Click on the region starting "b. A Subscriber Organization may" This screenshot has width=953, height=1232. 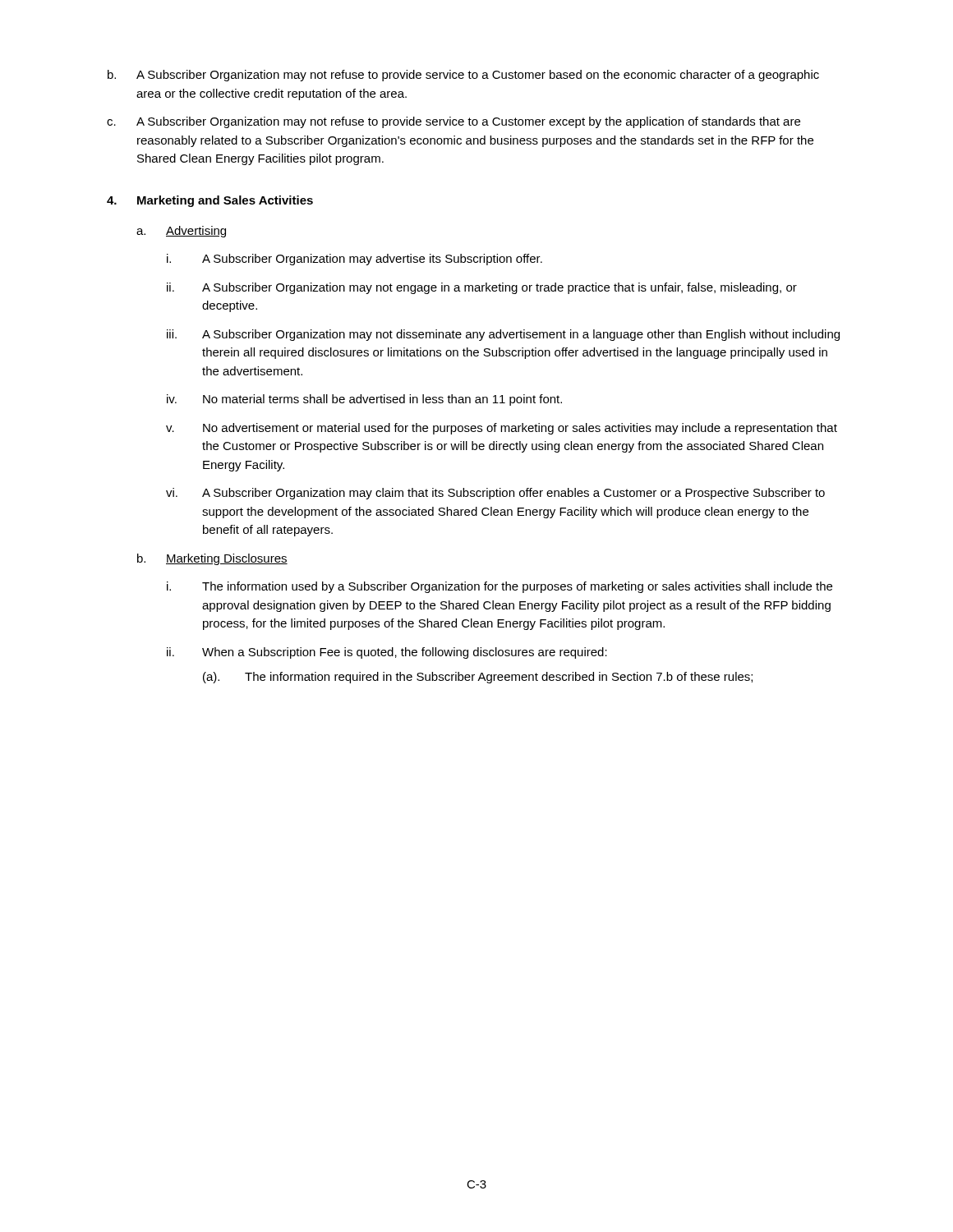point(476,84)
